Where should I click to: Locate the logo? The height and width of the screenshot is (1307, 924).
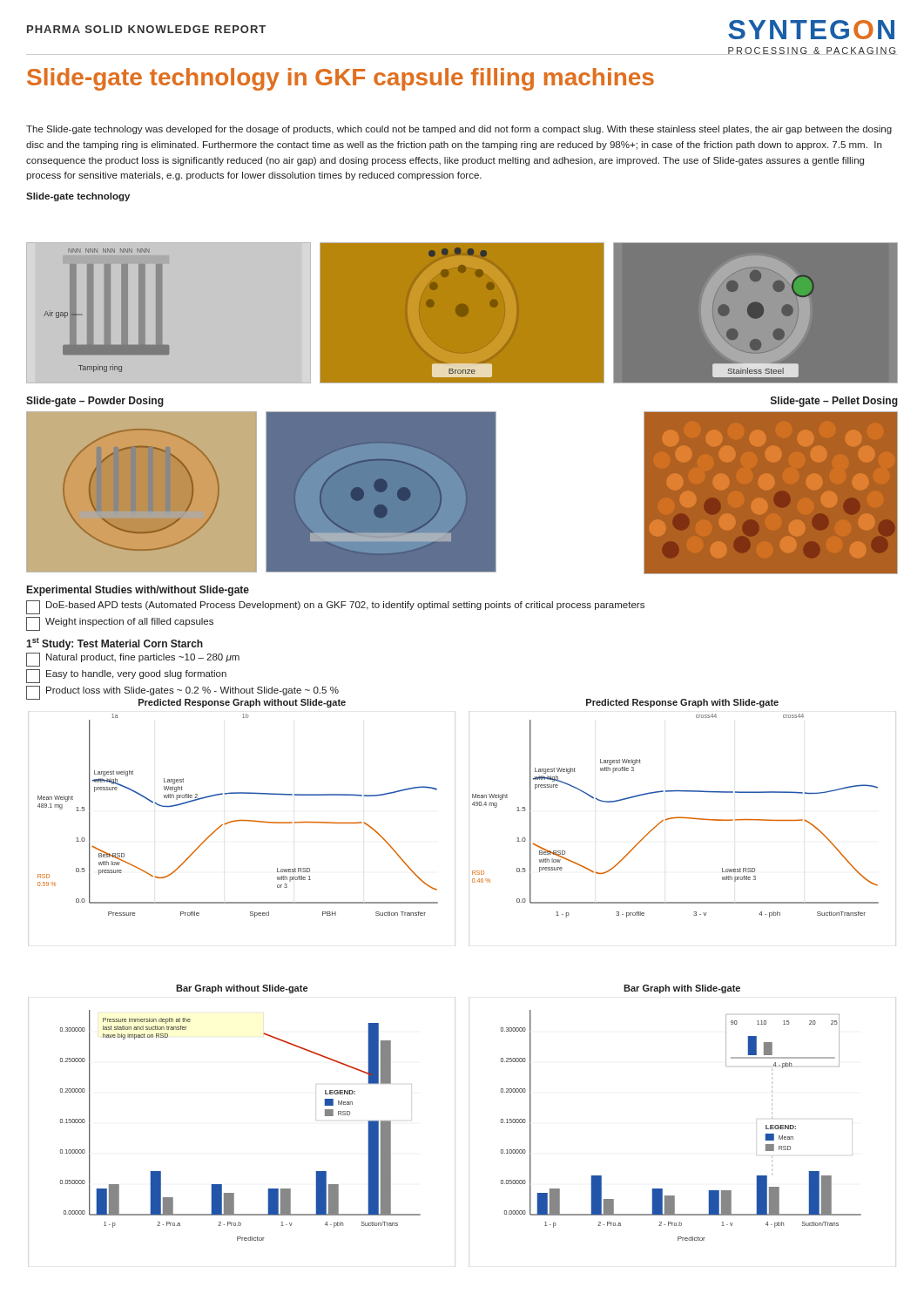click(813, 36)
